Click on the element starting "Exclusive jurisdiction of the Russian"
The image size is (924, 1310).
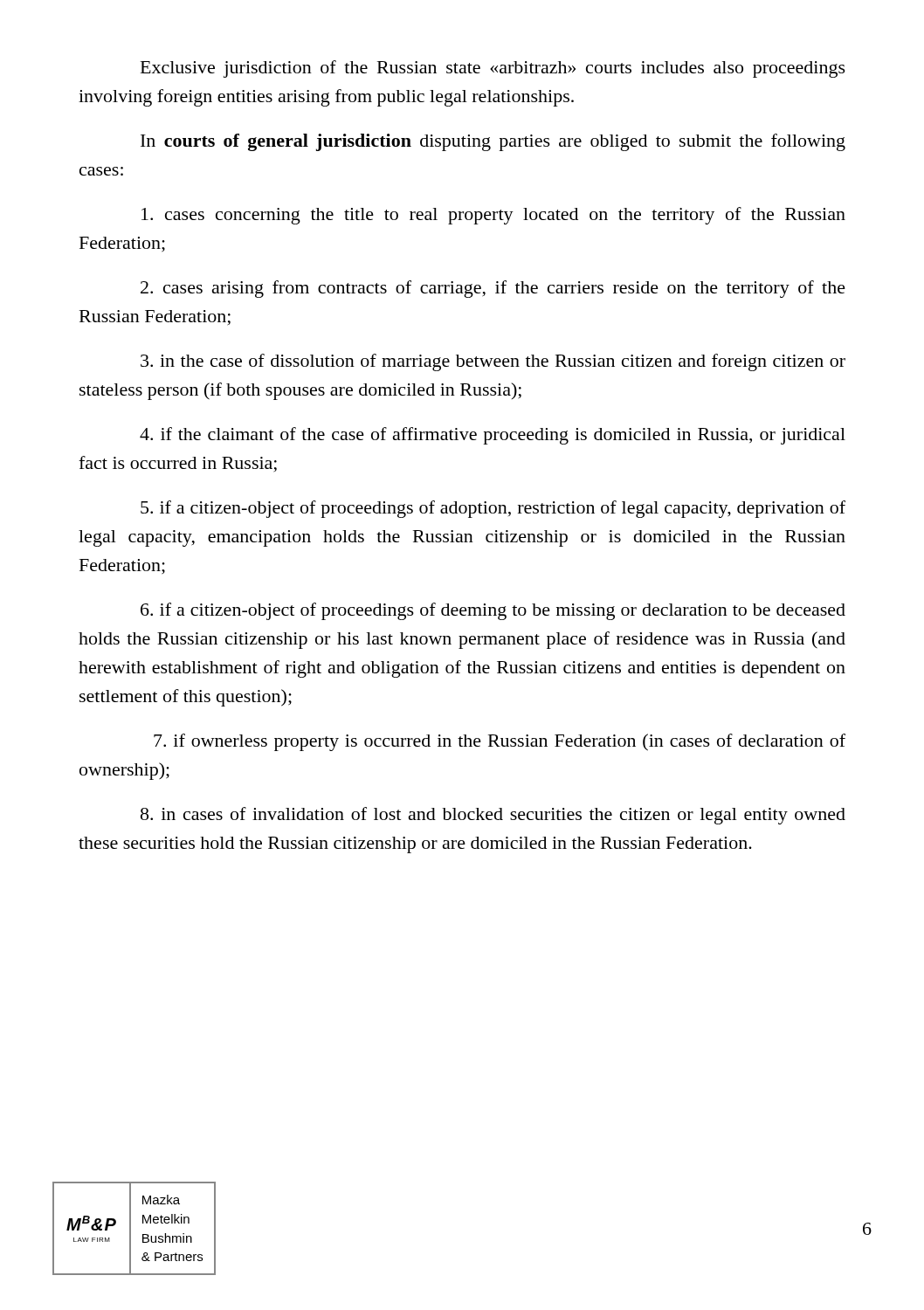(x=462, y=81)
